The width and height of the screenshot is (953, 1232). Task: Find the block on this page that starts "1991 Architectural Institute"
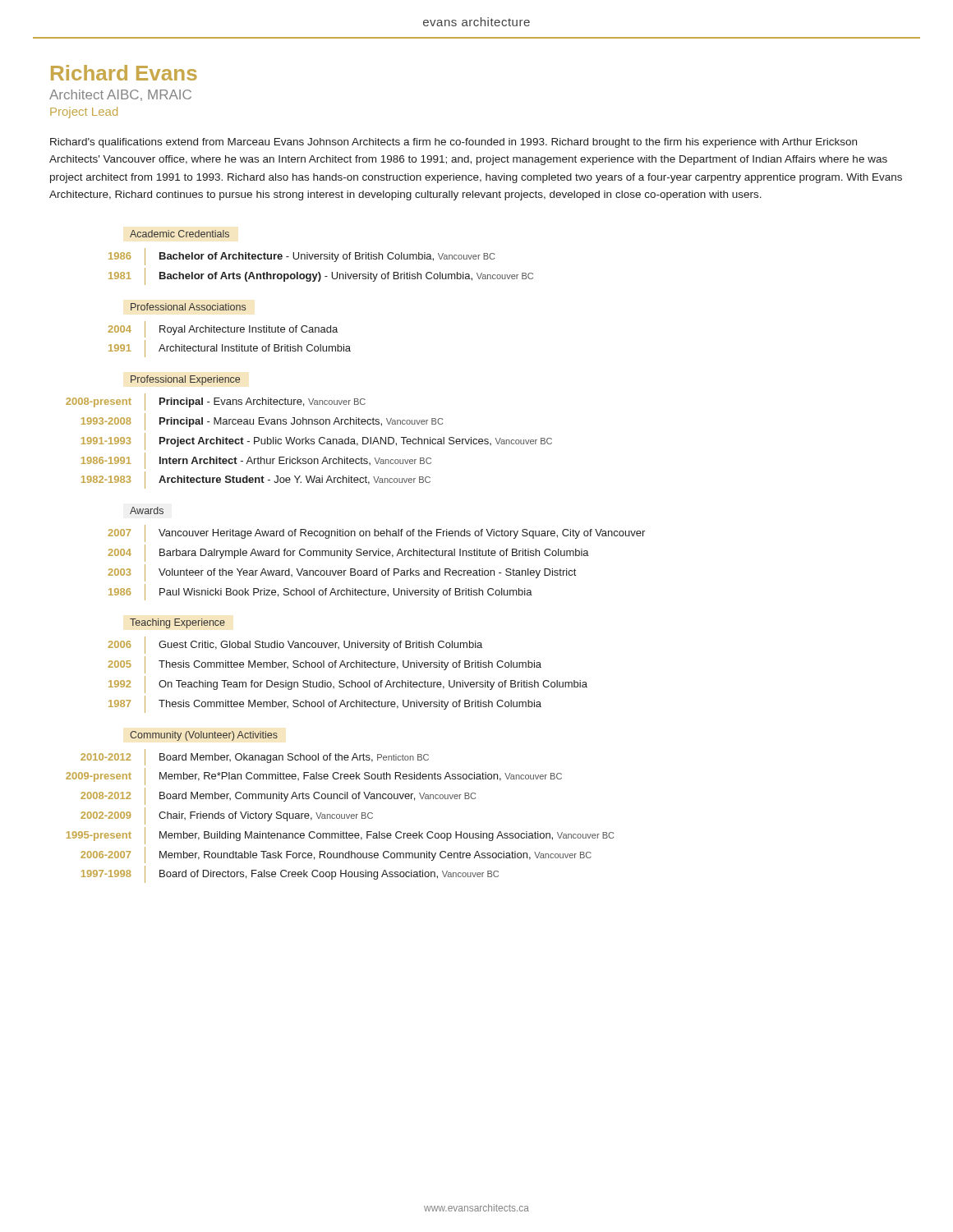[x=230, y=349]
